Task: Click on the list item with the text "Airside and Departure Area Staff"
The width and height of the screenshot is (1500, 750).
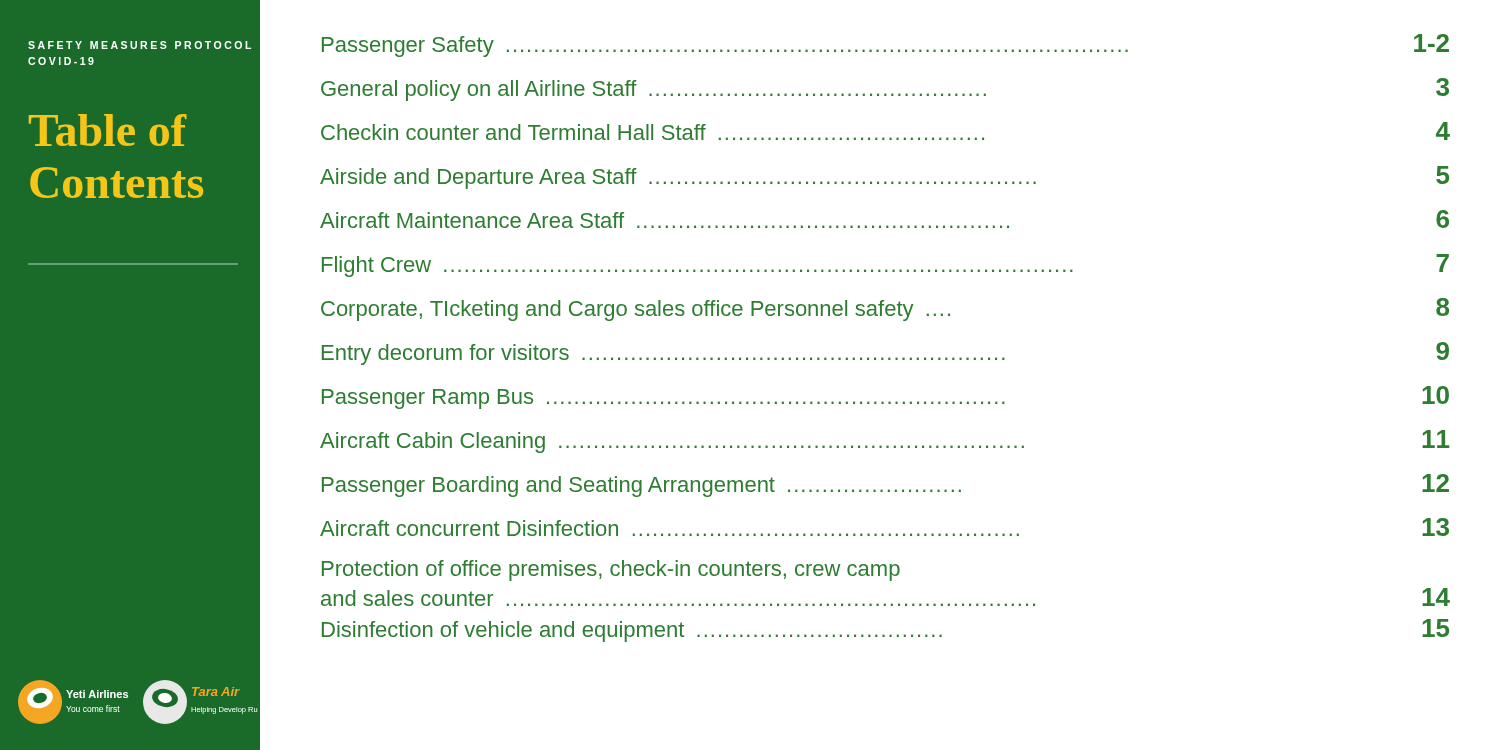Action: pyautogui.click(x=885, y=176)
